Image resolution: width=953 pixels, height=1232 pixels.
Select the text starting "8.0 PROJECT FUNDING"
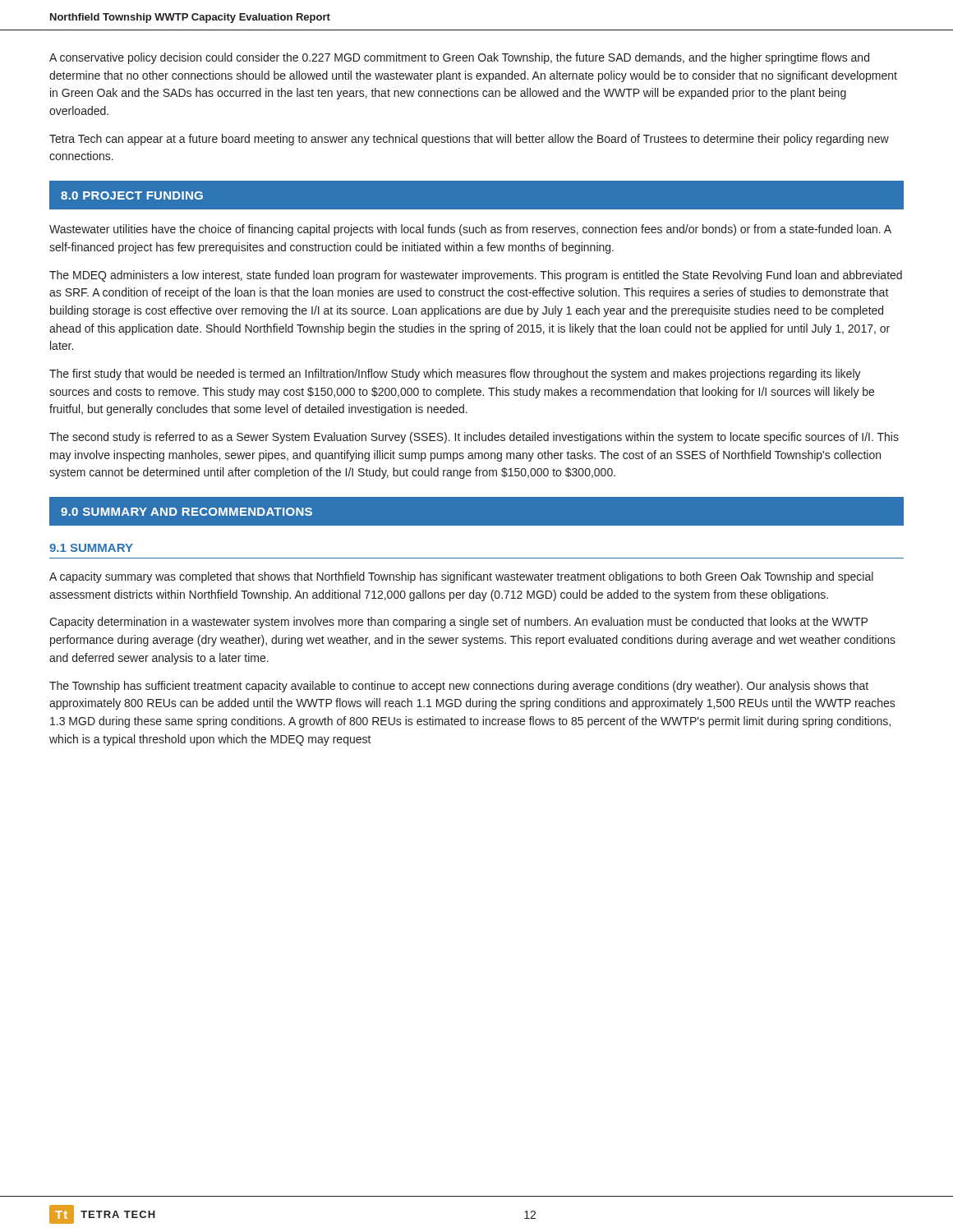pyautogui.click(x=476, y=195)
